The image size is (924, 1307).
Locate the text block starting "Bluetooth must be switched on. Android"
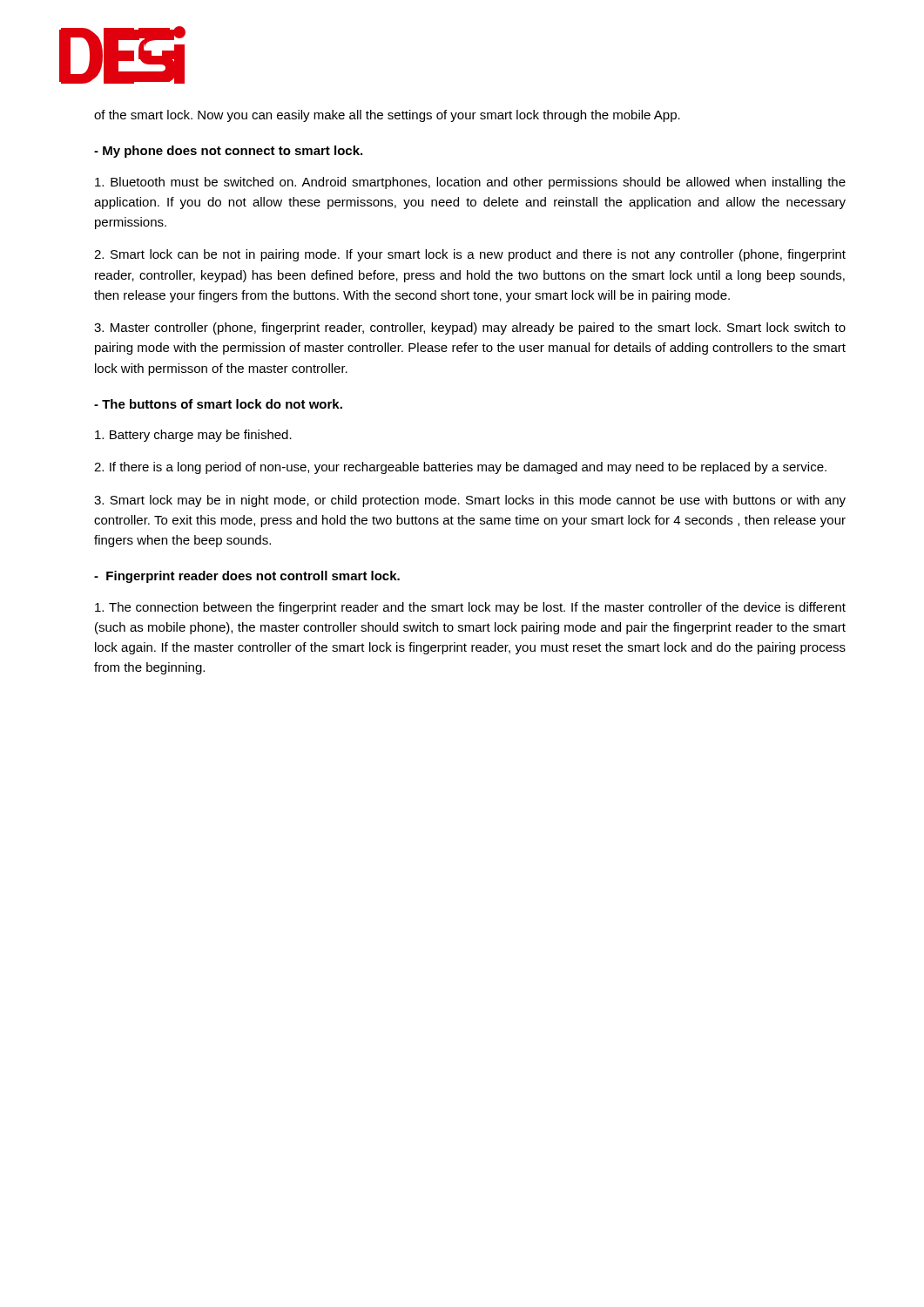click(x=470, y=202)
